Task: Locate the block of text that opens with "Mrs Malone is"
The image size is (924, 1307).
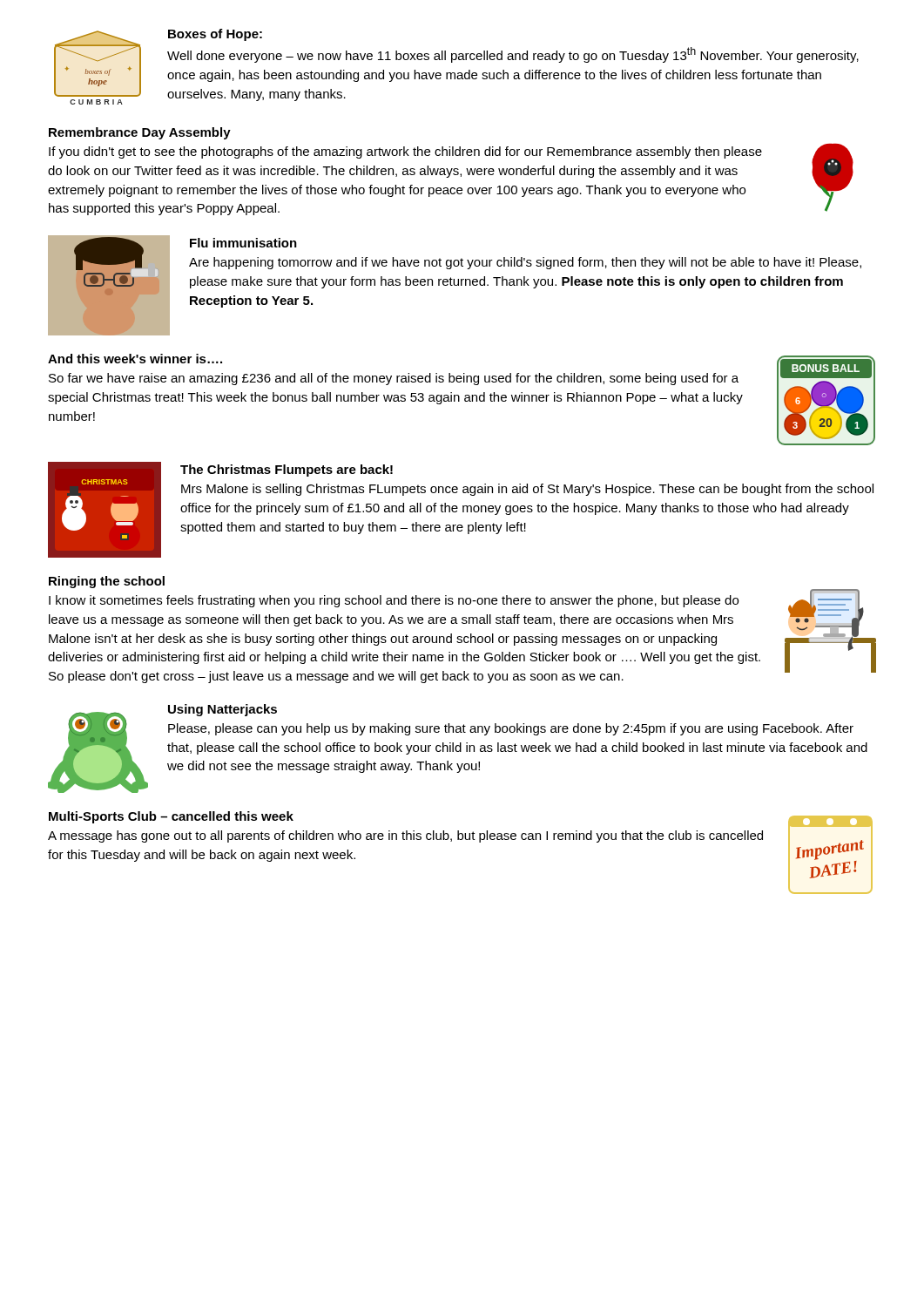Action: click(x=527, y=507)
